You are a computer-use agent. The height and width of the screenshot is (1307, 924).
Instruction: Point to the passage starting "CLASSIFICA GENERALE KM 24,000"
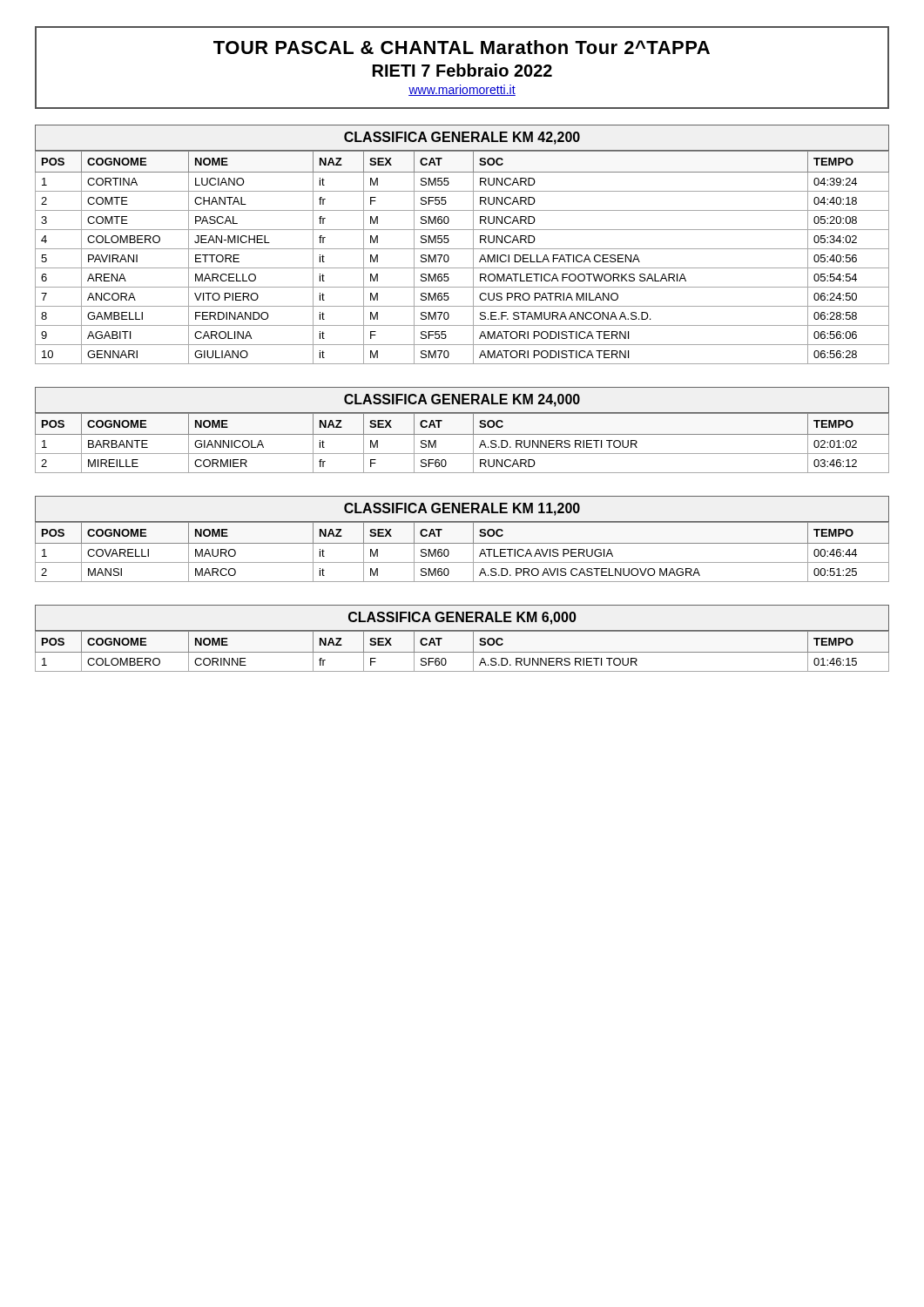click(462, 399)
